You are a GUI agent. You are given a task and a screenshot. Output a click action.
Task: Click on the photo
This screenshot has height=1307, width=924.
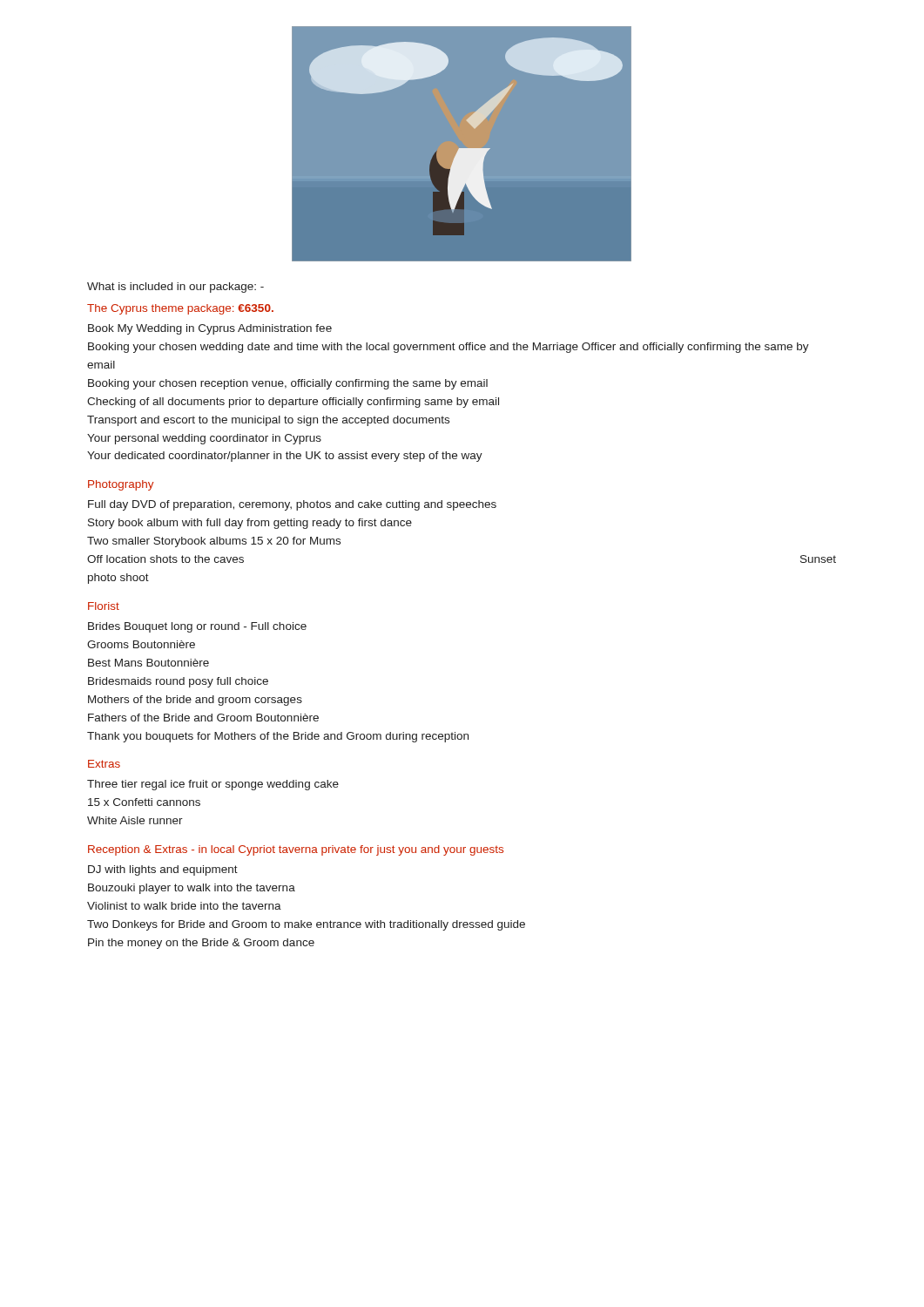coord(462,145)
